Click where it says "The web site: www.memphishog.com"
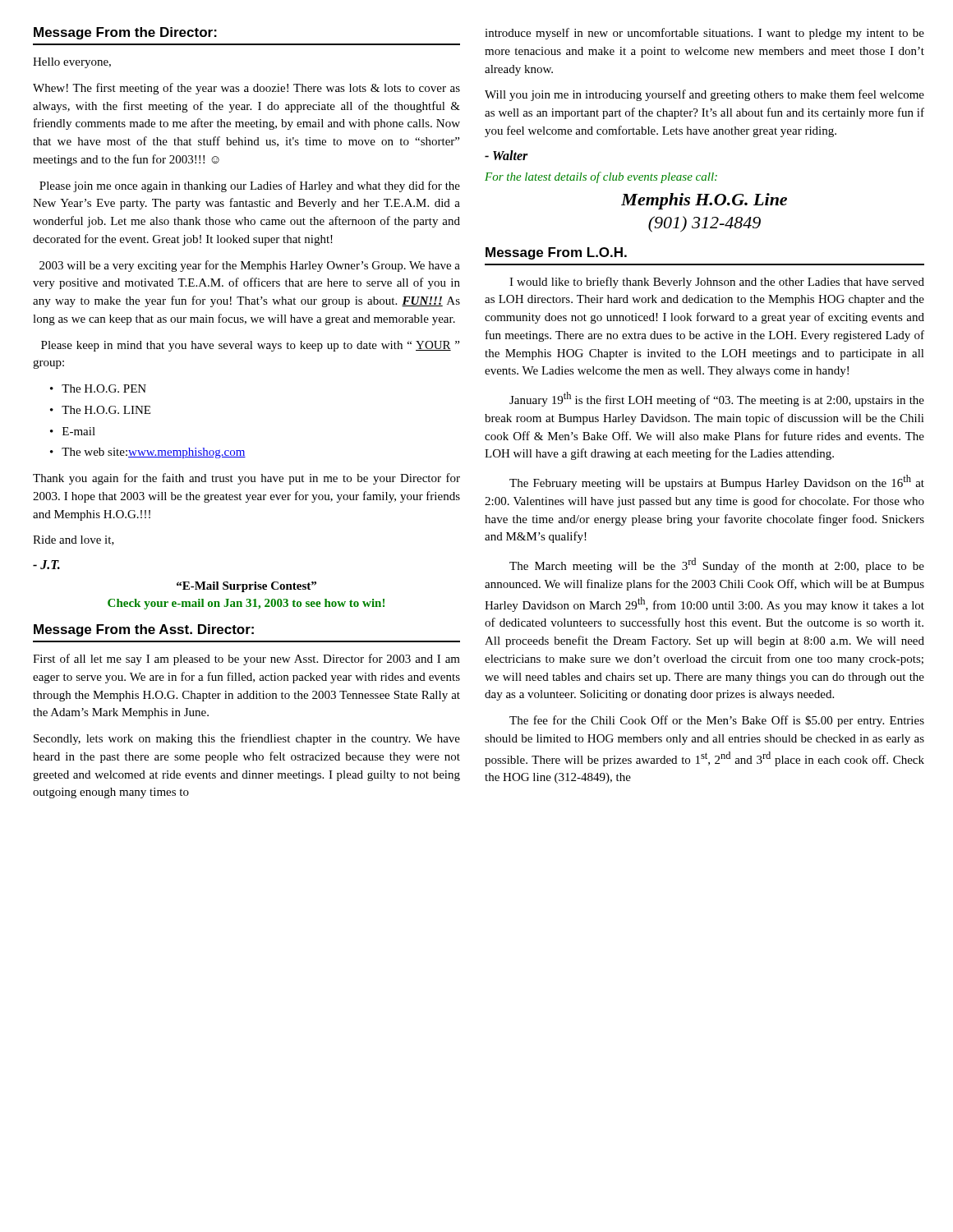This screenshot has width=953, height=1232. pyautogui.click(x=154, y=453)
